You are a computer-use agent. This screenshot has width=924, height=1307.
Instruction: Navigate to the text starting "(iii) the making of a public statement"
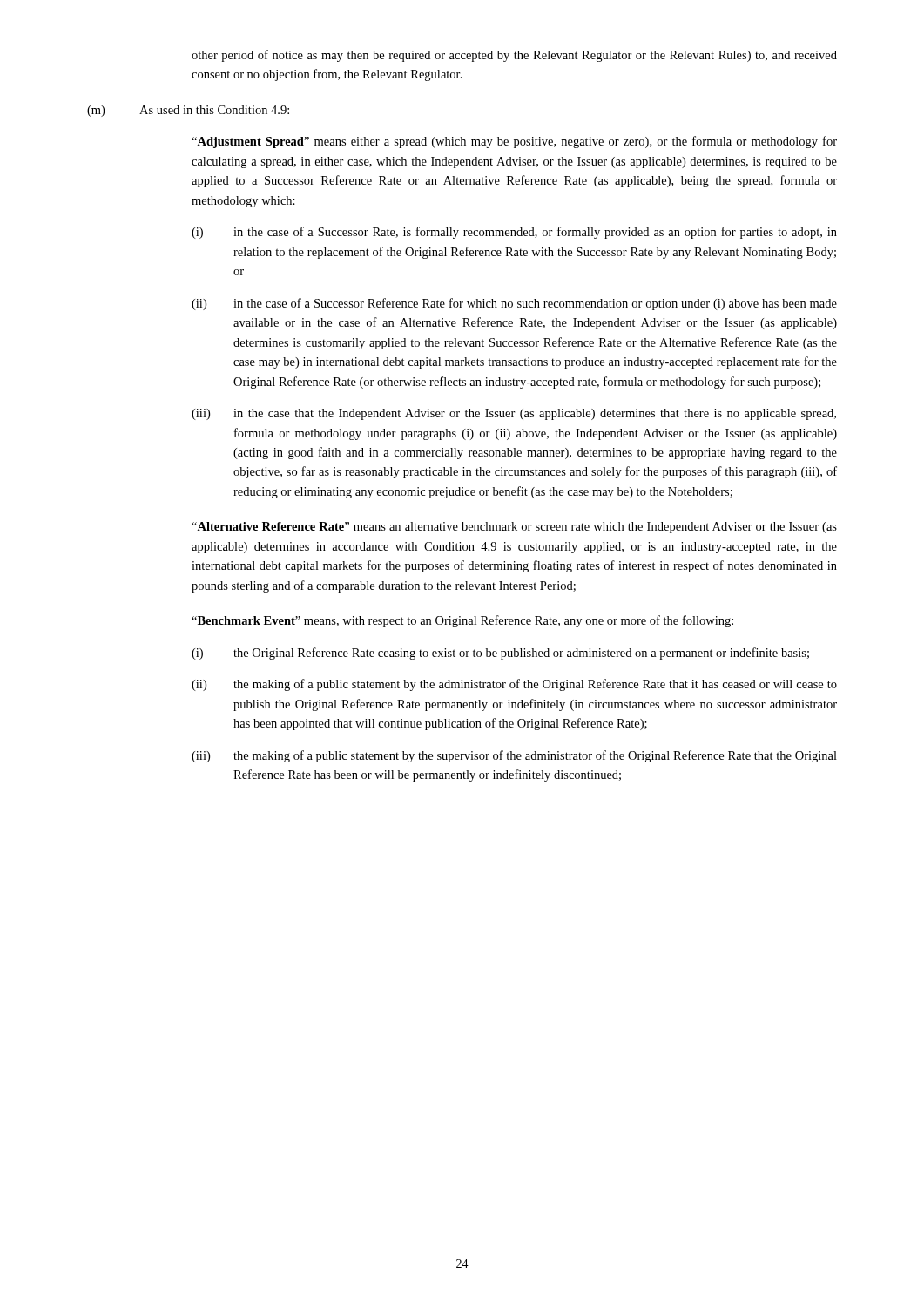click(x=514, y=765)
